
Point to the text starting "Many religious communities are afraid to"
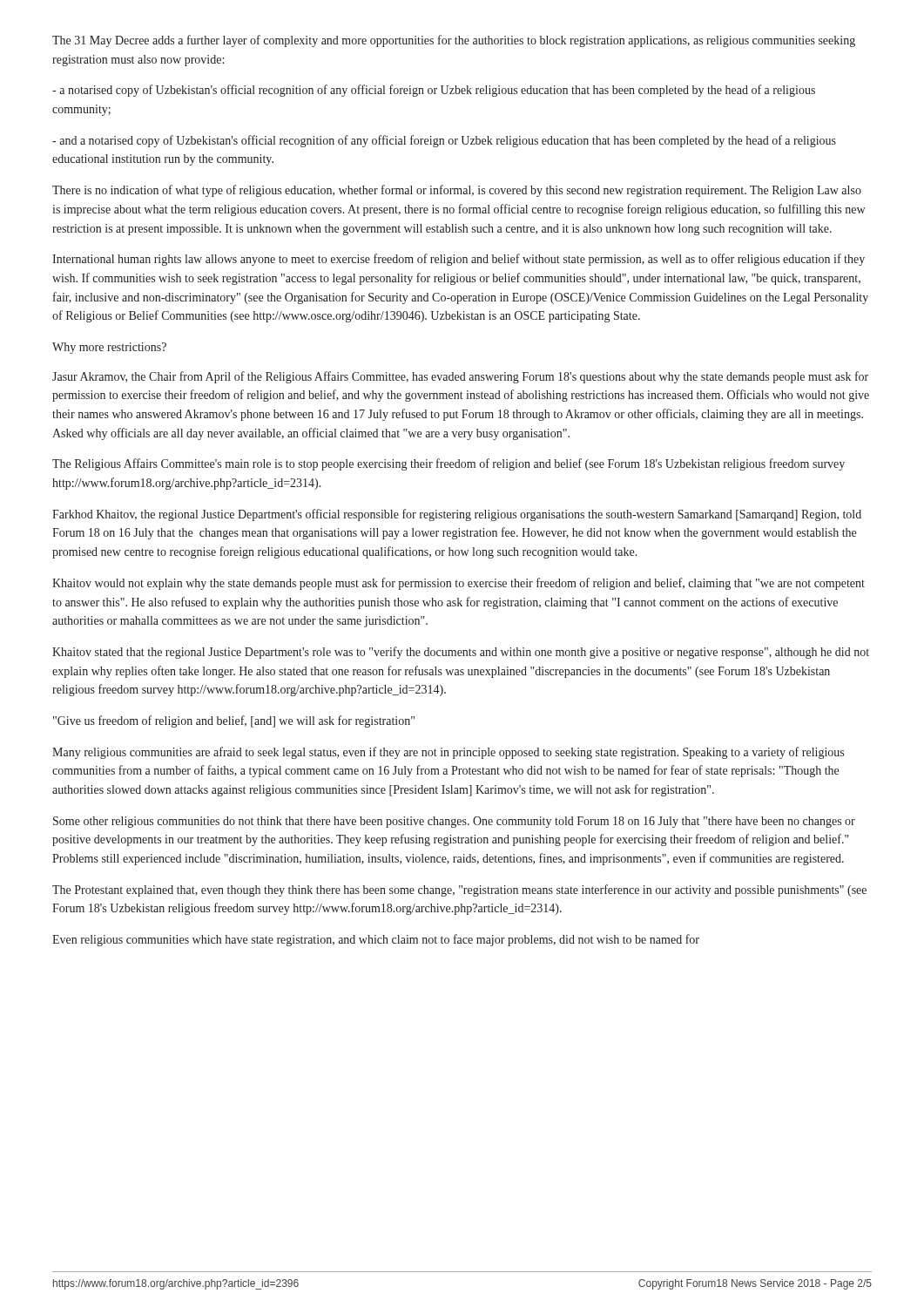[448, 771]
